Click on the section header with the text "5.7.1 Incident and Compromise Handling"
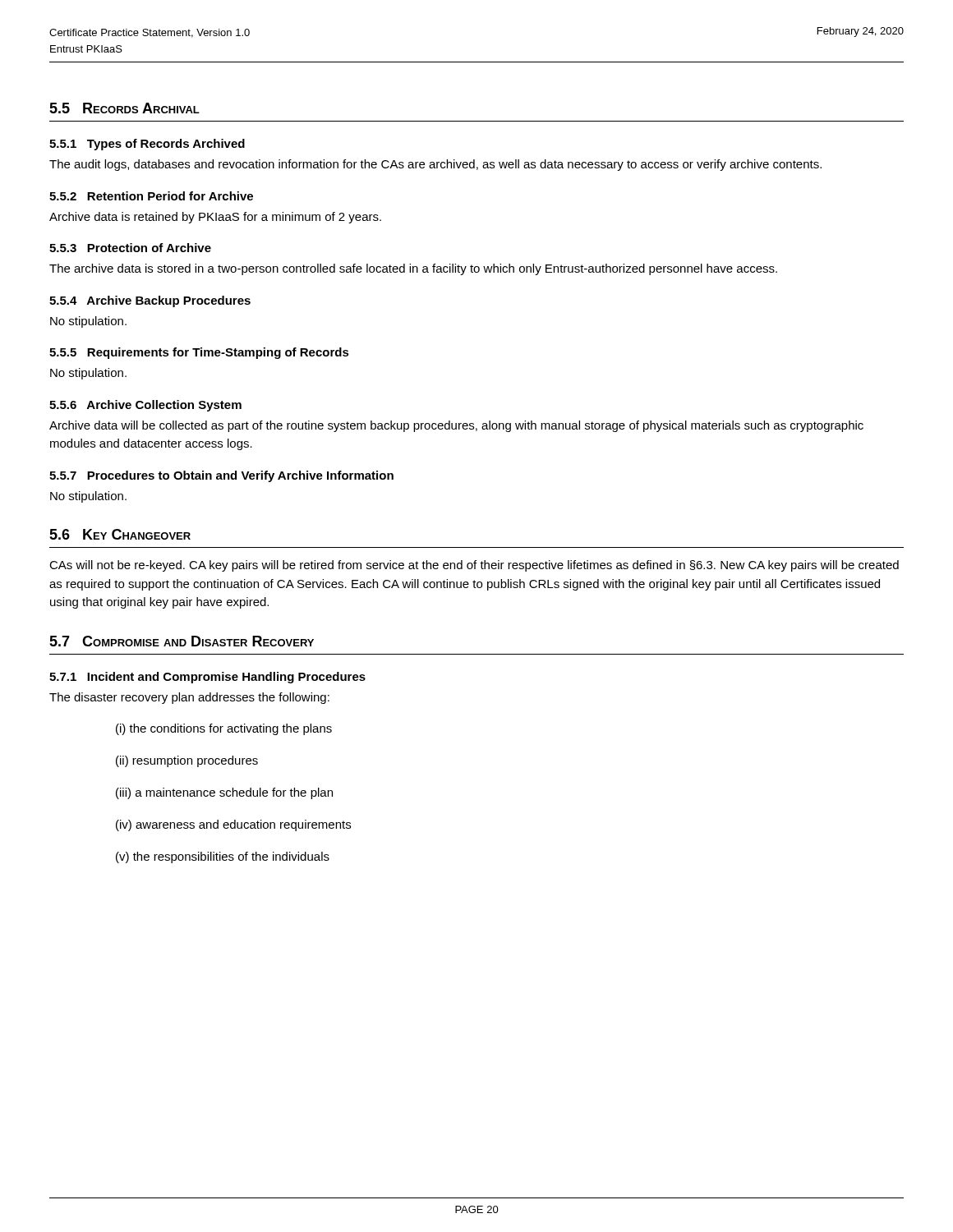Image resolution: width=953 pixels, height=1232 pixels. point(207,678)
